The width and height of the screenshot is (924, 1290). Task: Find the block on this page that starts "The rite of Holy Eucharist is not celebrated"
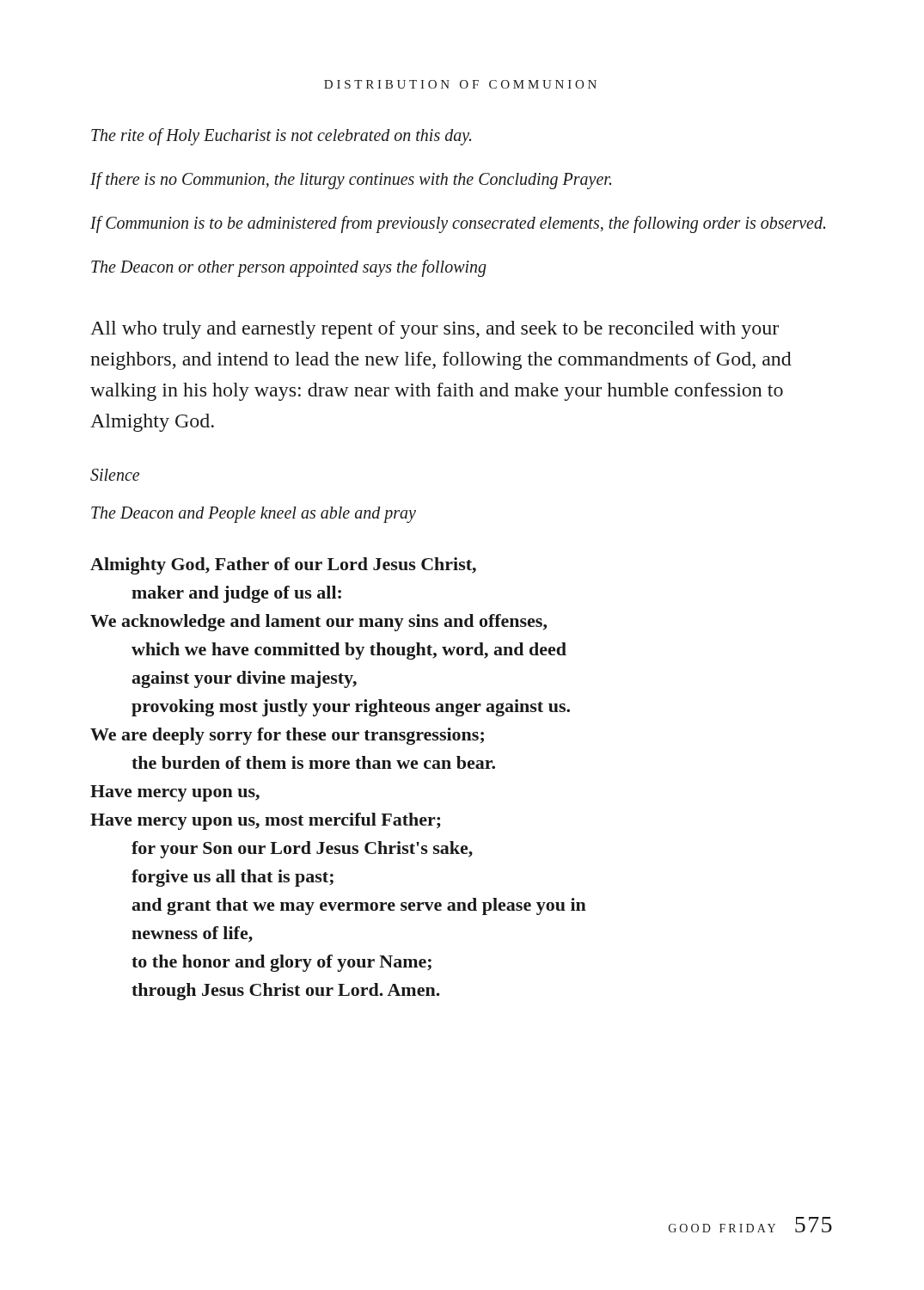coord(281,135)
